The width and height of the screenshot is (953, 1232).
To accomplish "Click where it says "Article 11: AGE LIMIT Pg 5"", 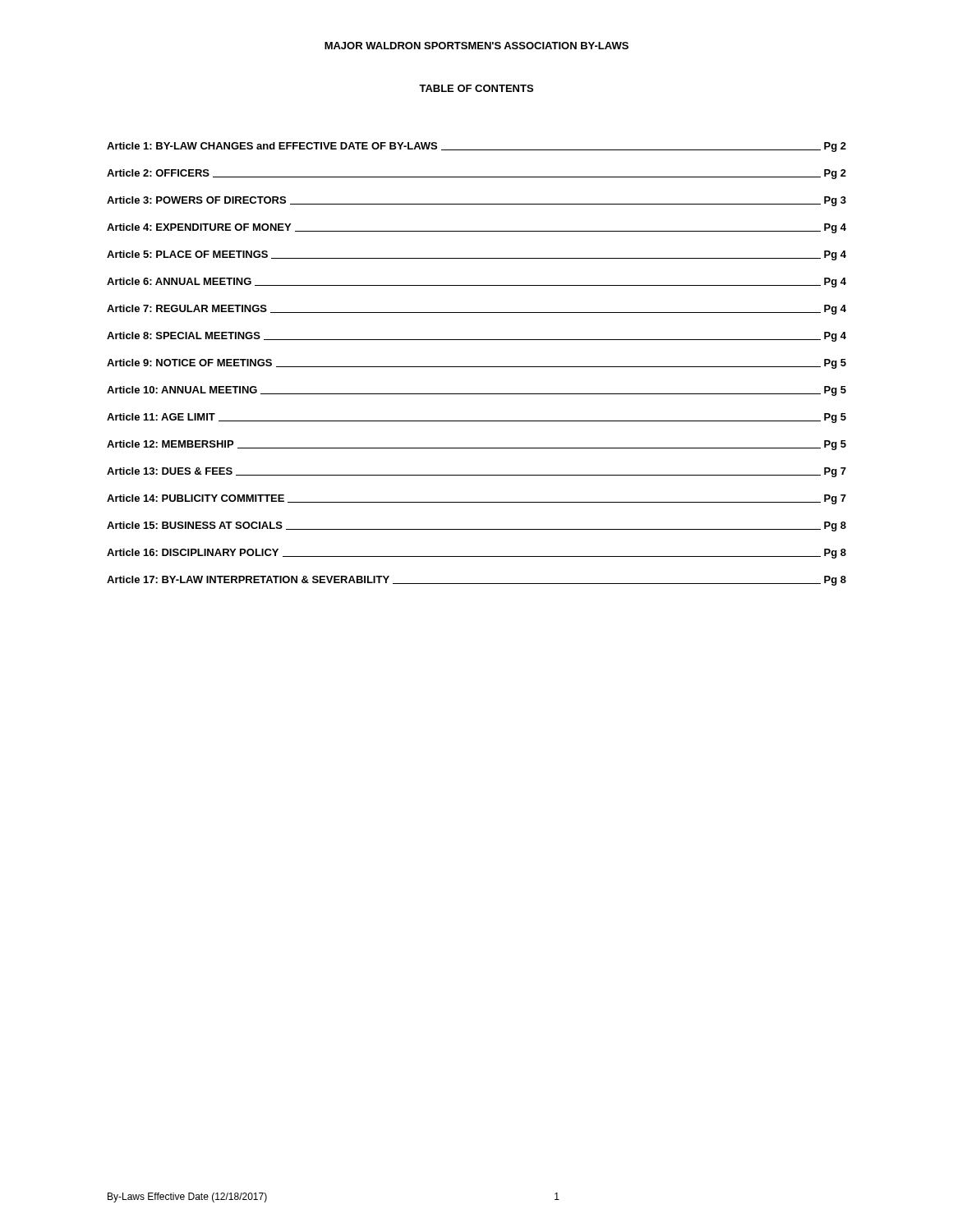I will pyautogui.click(x=476, y=417).
